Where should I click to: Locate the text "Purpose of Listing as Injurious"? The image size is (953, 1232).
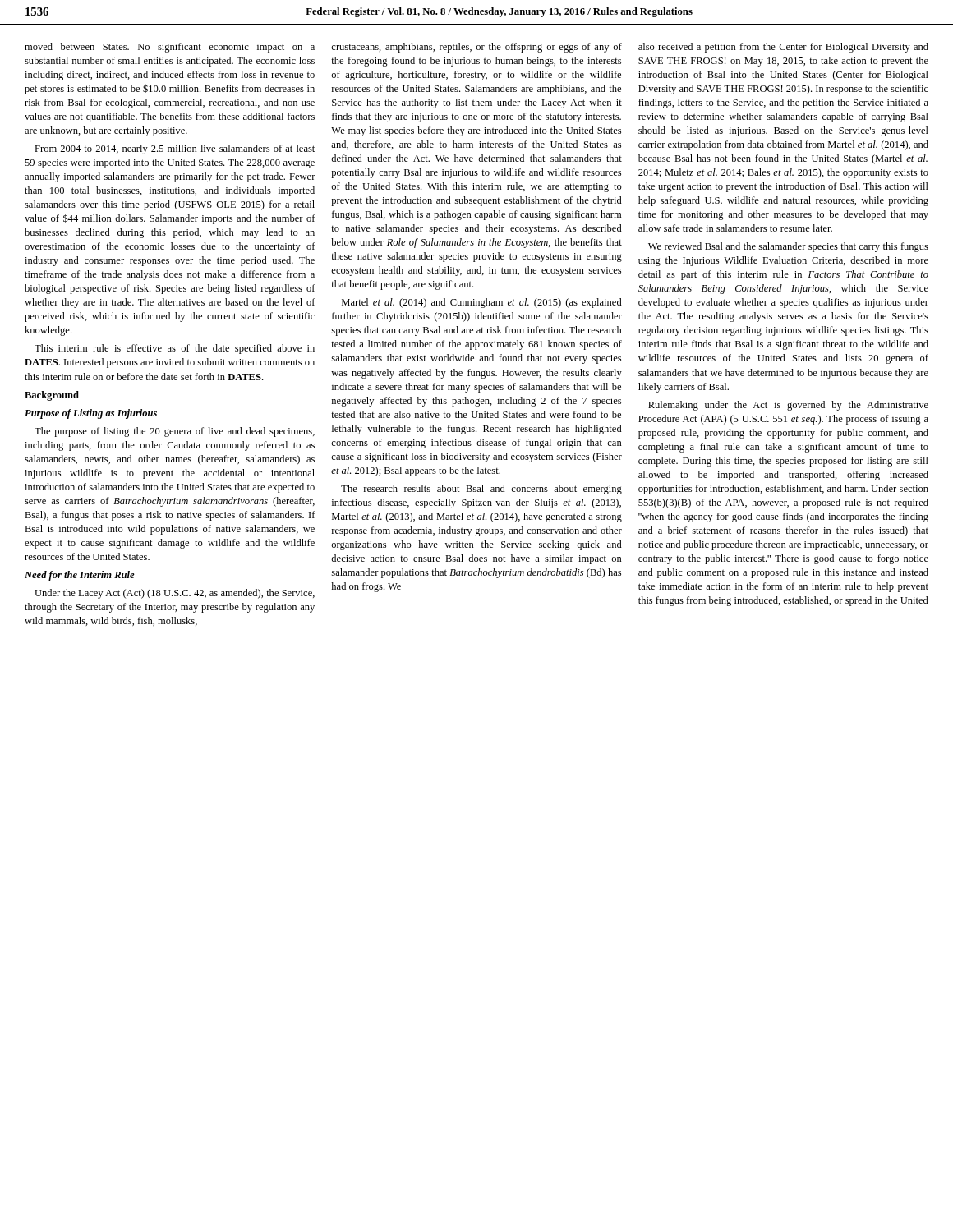pyautogui.click(x=91, y=413)
